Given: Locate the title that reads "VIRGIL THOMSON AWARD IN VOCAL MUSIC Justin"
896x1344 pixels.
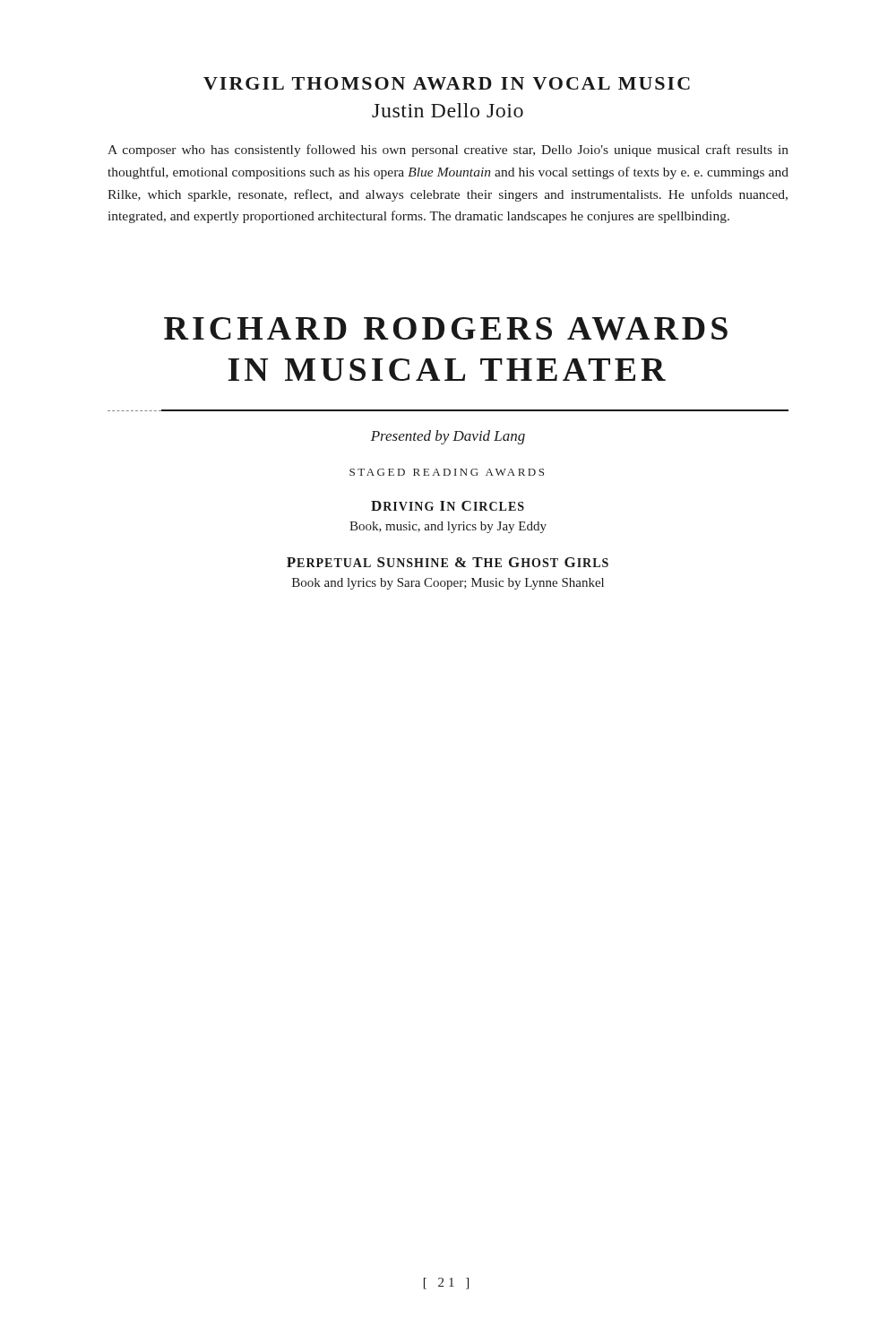Looking at the screenshot, I should pyautogui.click(x=448, y=97).
